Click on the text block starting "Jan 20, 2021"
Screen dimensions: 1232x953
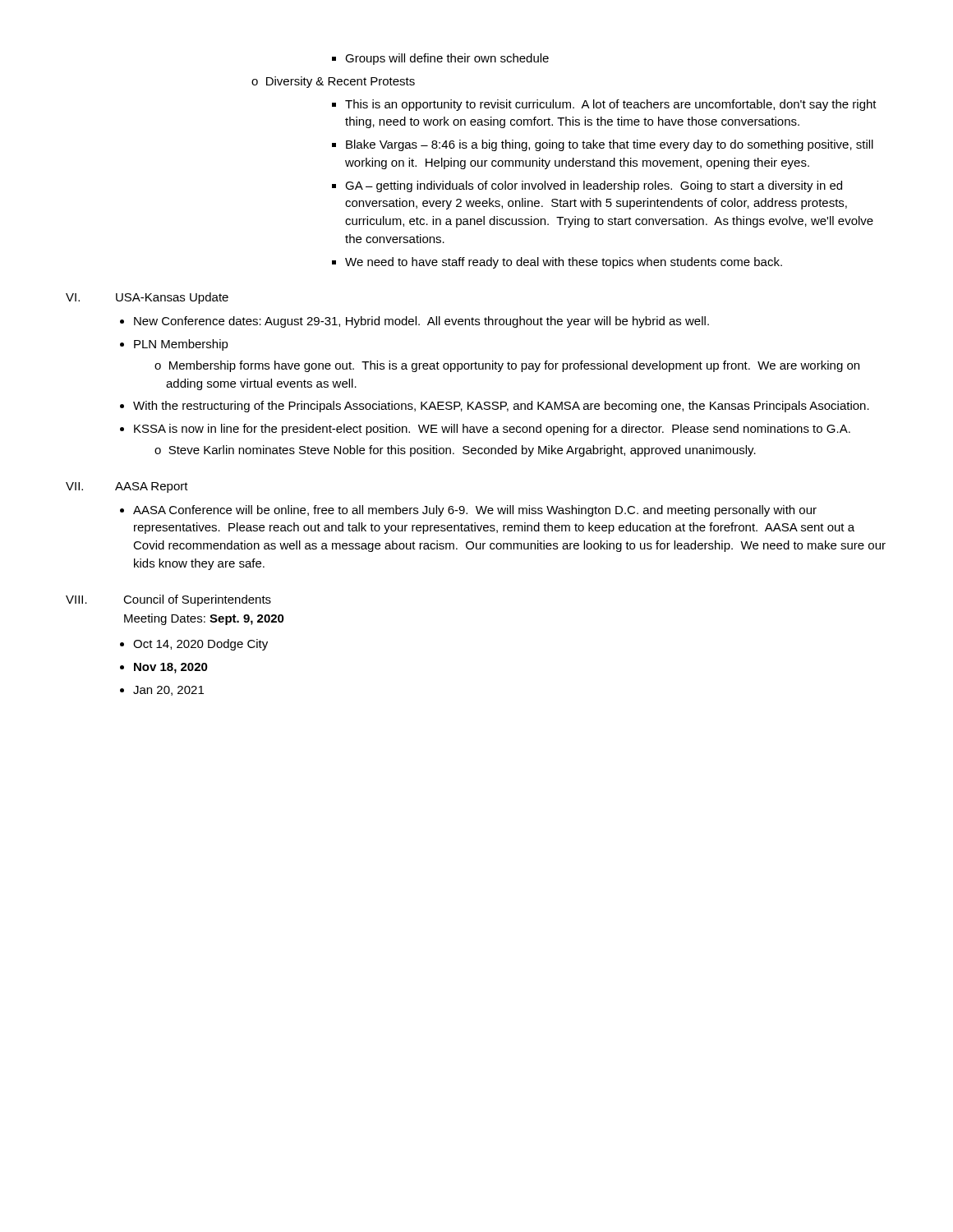169,689
